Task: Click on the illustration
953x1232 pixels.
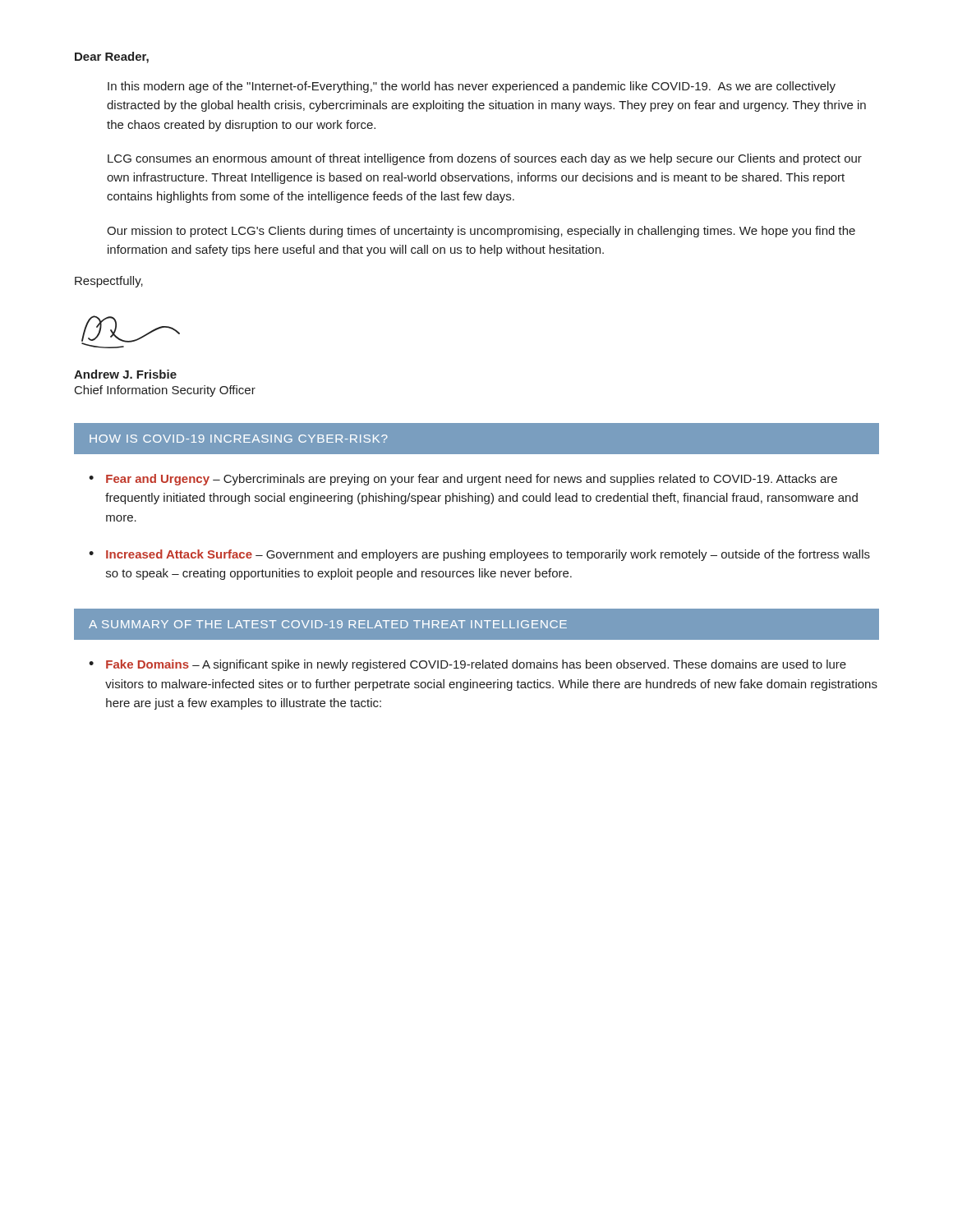Action: (476, 330)
